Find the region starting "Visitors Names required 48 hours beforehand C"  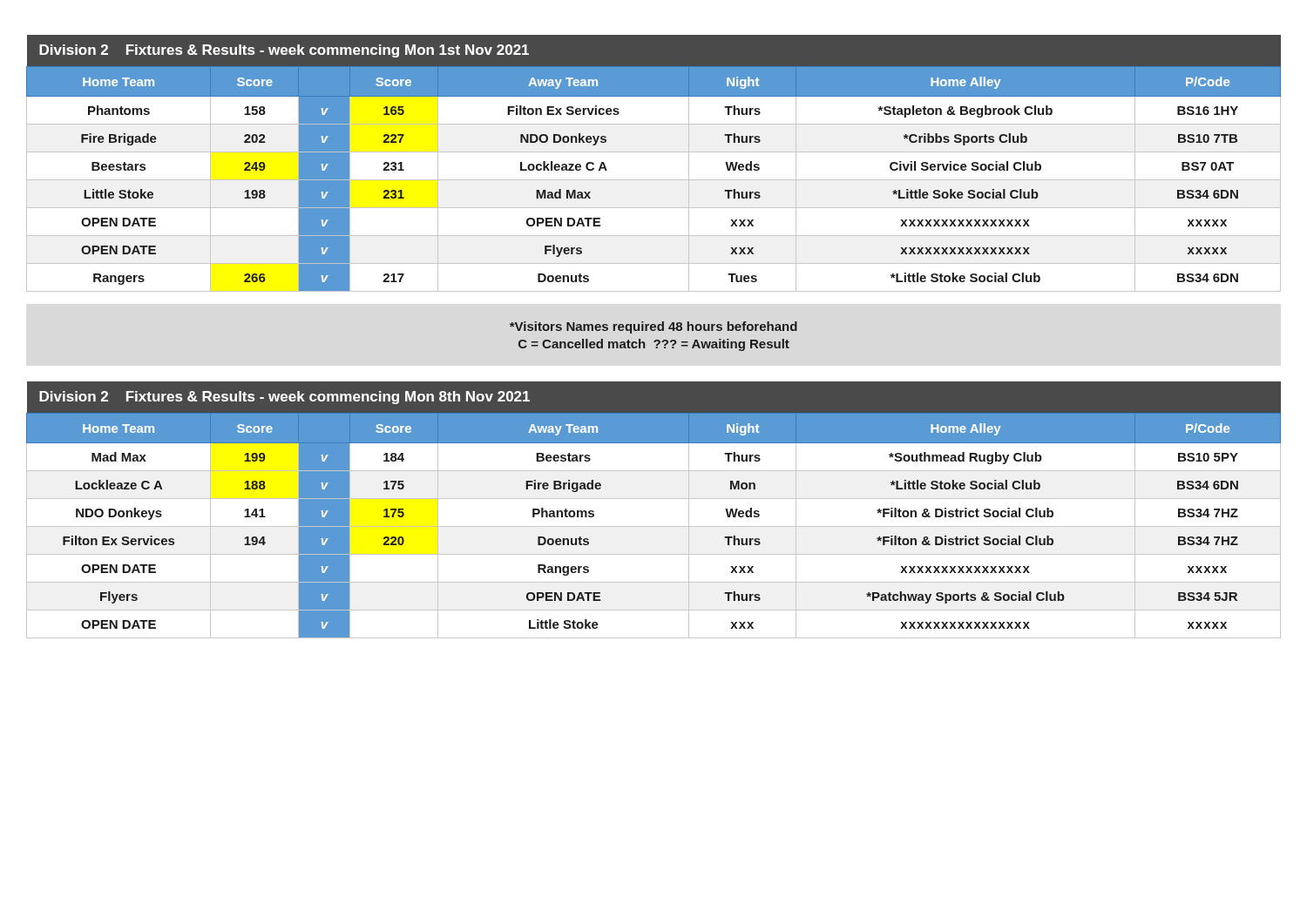coord(654,335)
